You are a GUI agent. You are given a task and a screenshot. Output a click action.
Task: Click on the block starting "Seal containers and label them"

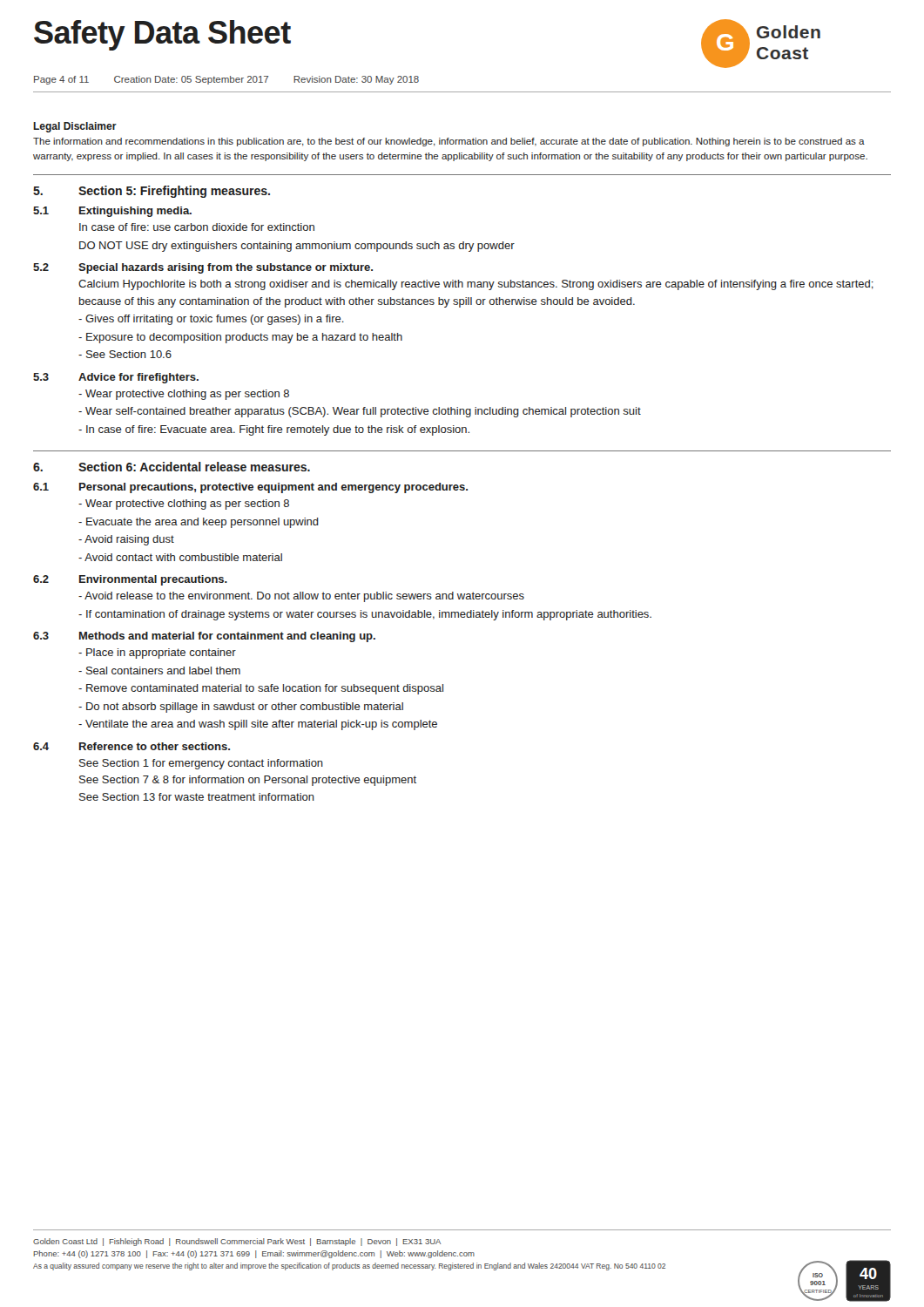[x=160, y=670]
